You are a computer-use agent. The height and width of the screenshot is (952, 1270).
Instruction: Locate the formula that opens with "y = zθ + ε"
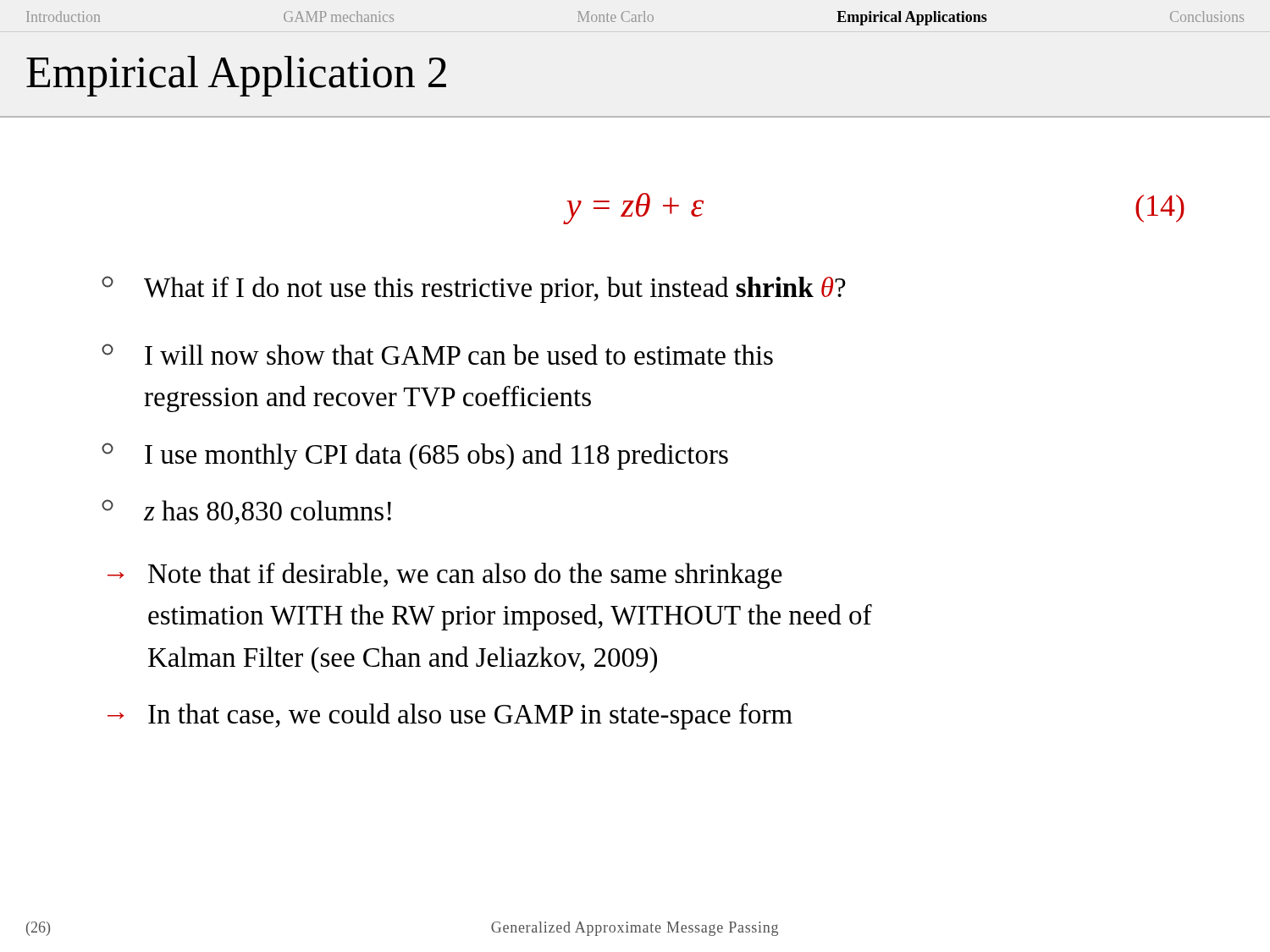[627, 209]
